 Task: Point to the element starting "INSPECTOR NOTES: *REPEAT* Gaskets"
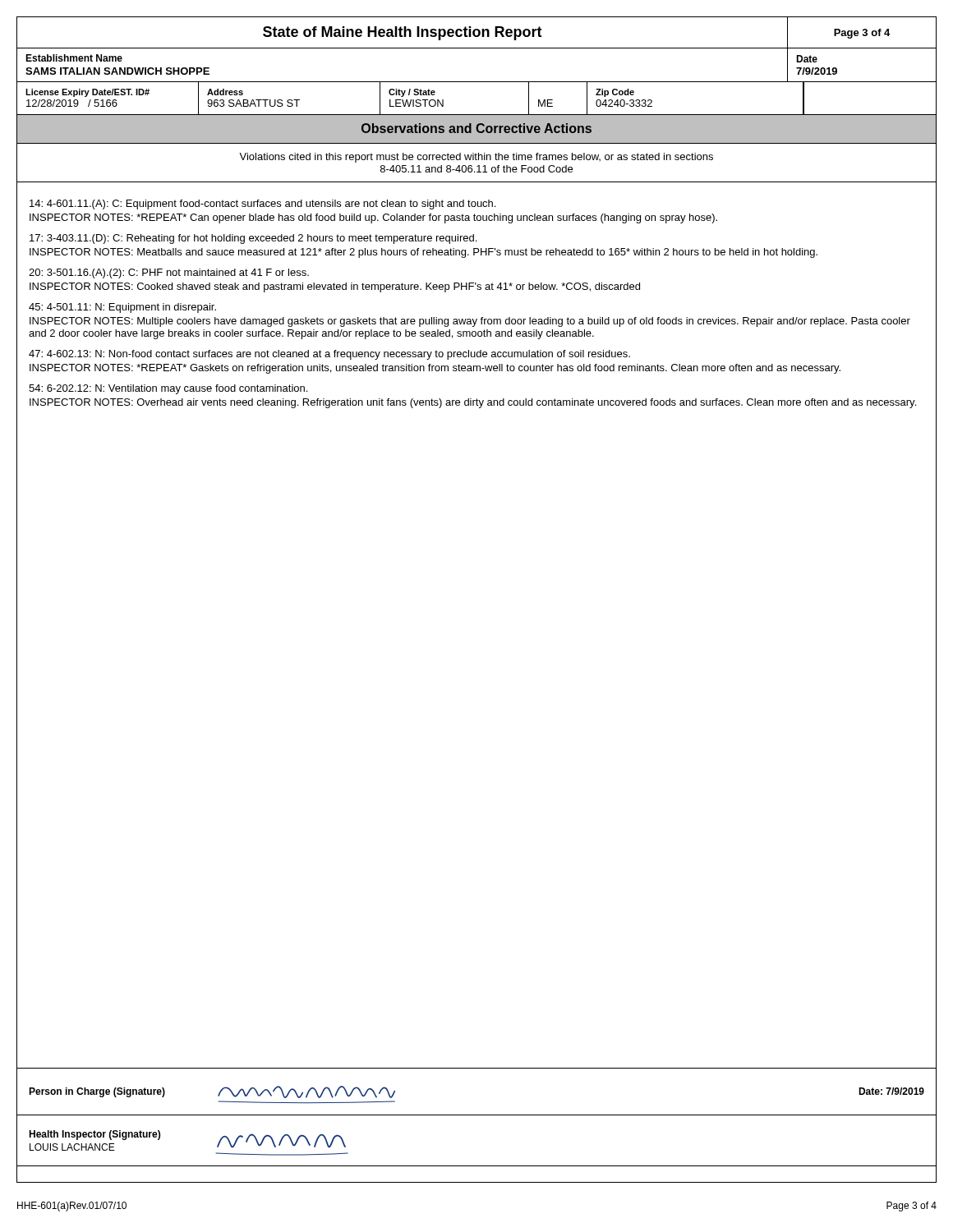coord(435,368)
